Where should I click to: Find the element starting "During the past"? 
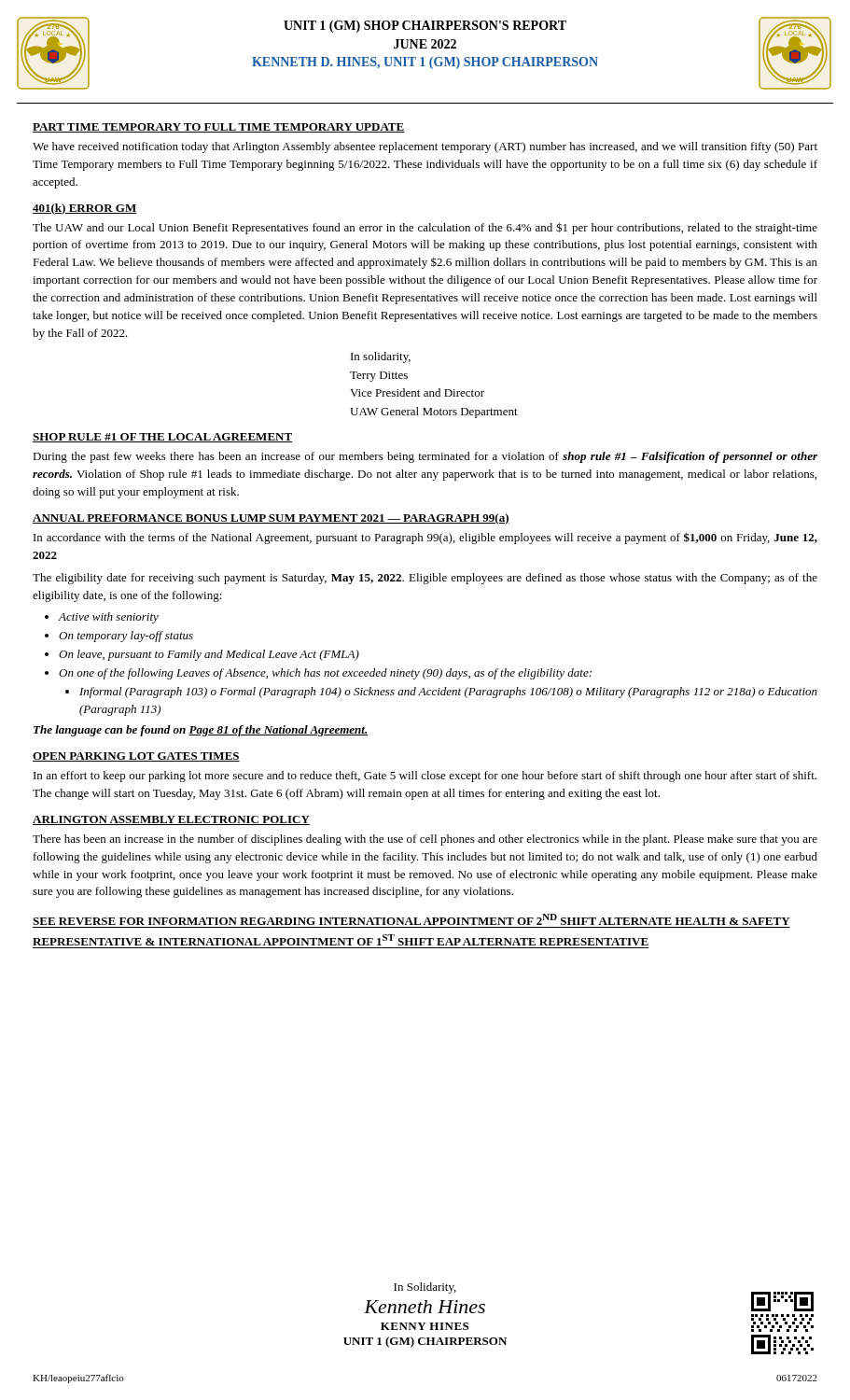point(425,474)
